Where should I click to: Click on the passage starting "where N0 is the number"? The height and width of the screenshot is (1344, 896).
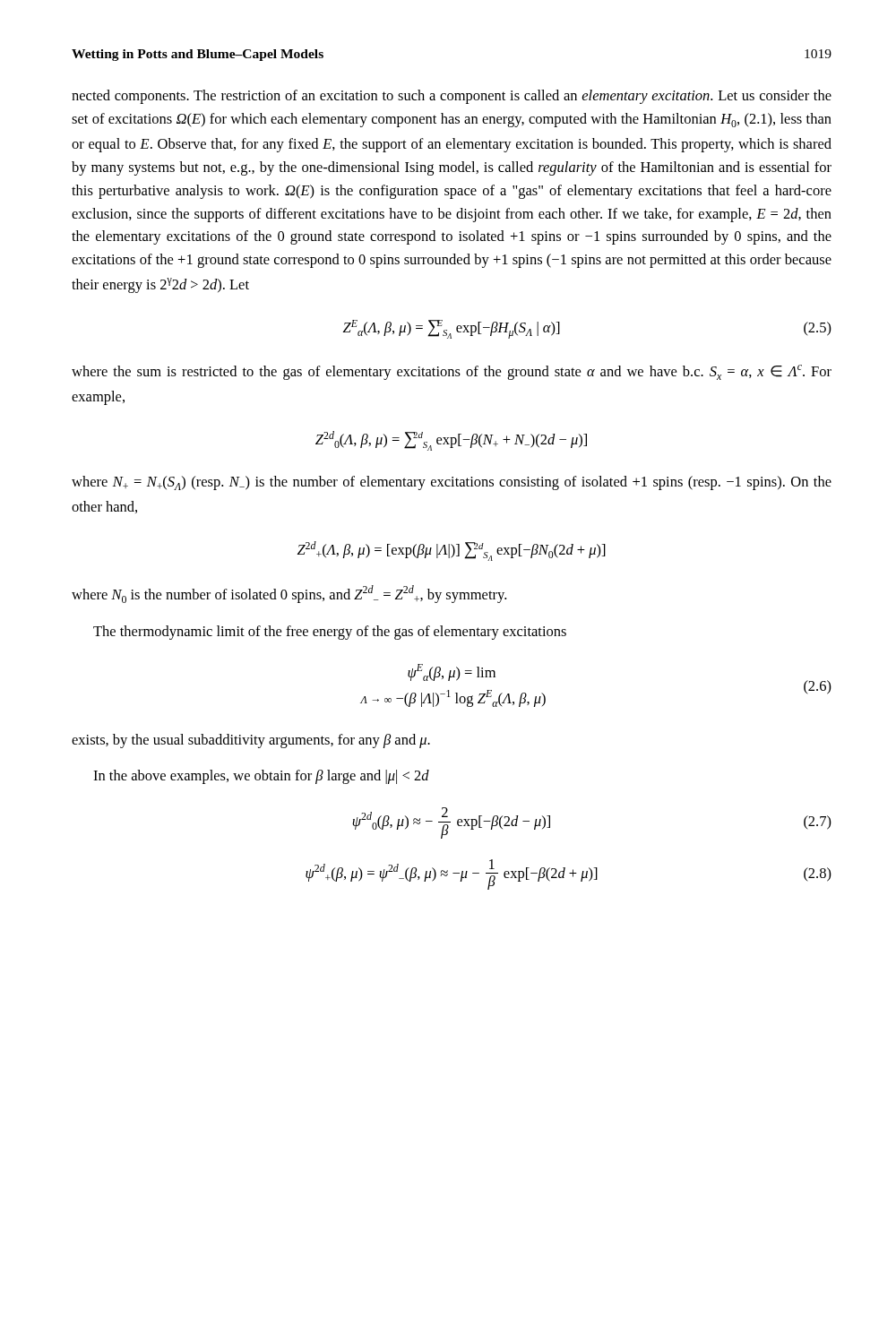tap(452, 612)
